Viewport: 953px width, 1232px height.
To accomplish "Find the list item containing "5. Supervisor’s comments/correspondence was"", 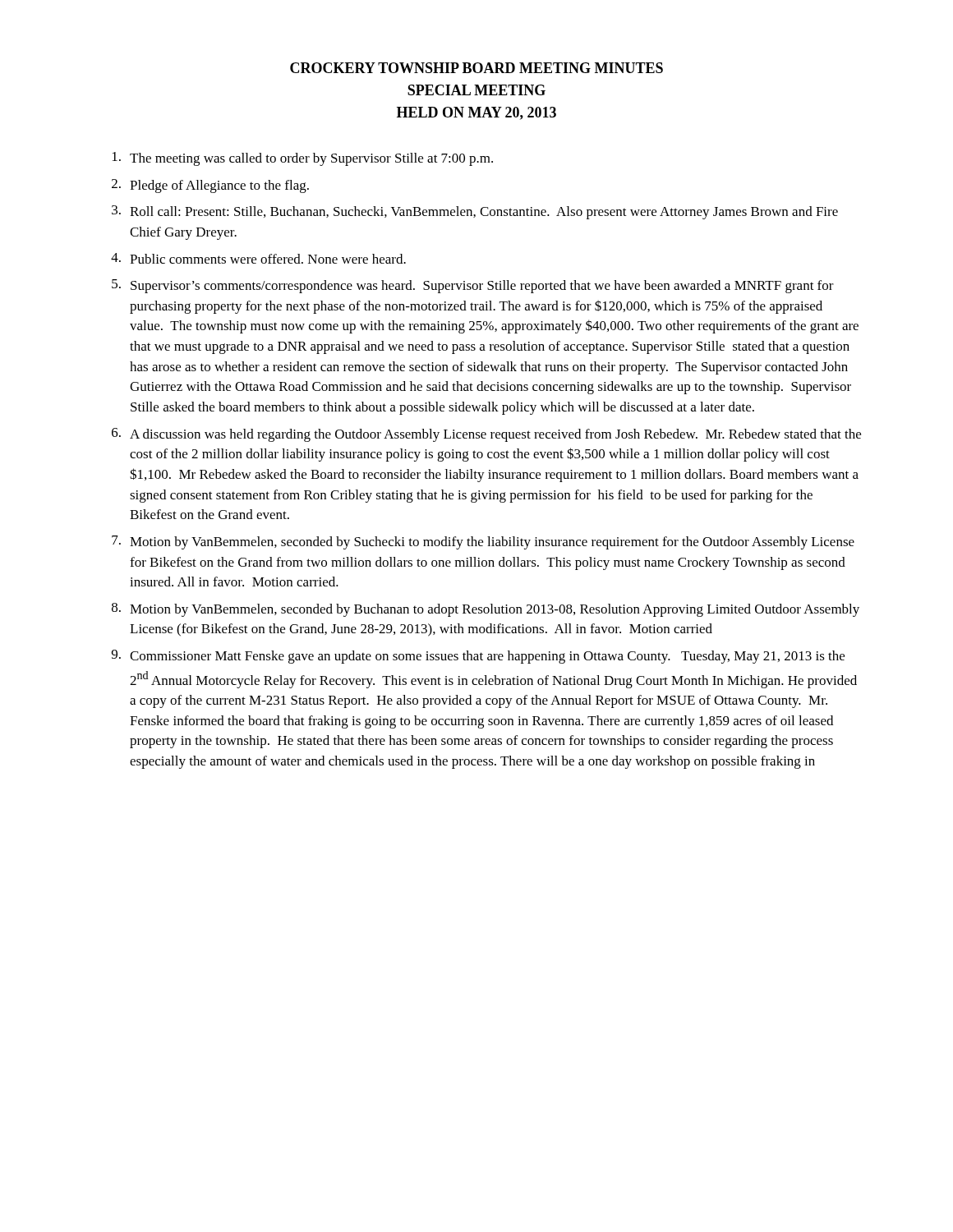I will pyautogui.click(x=476, y=347).
